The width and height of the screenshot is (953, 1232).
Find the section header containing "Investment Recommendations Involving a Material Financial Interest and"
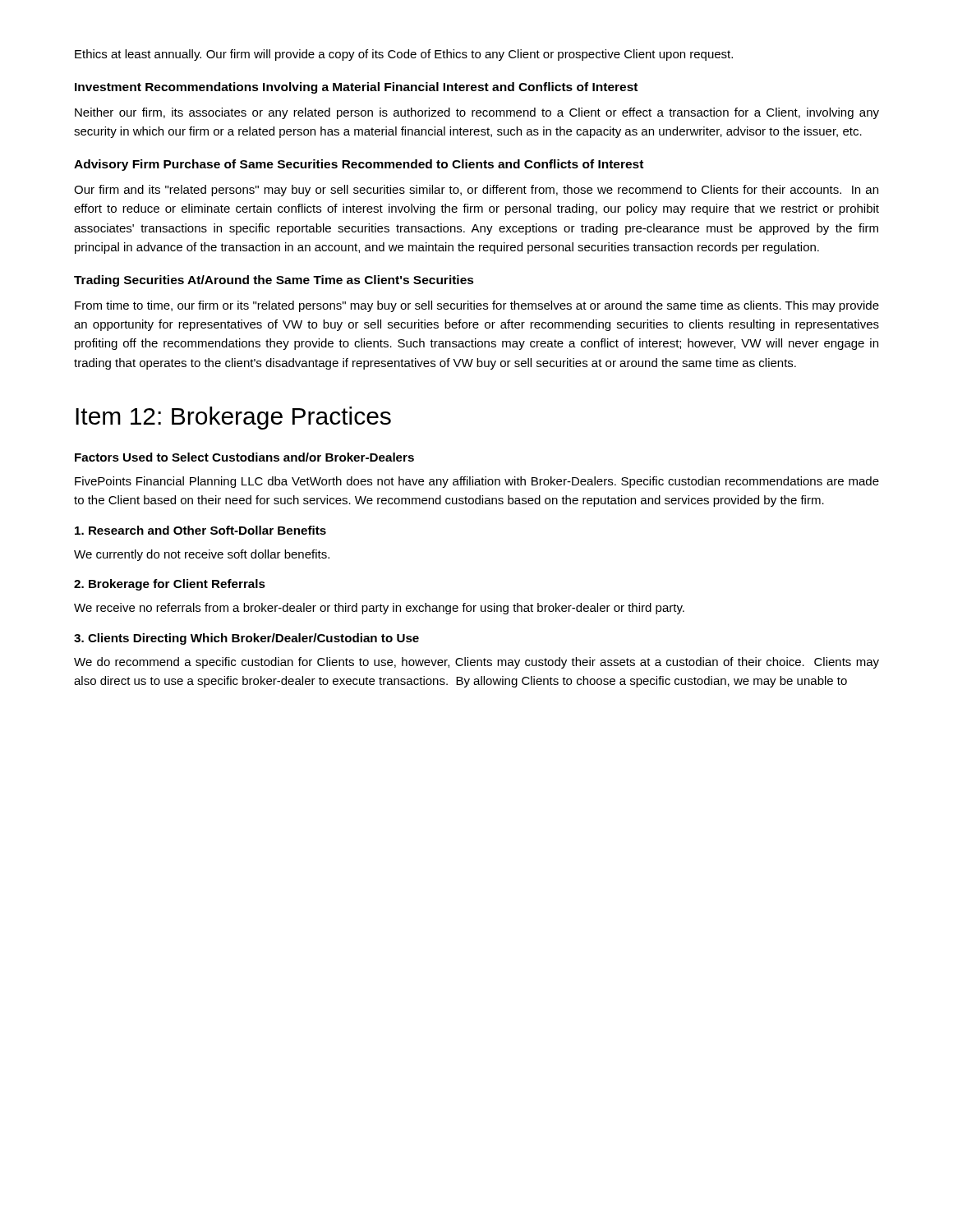tap(356, 87)
